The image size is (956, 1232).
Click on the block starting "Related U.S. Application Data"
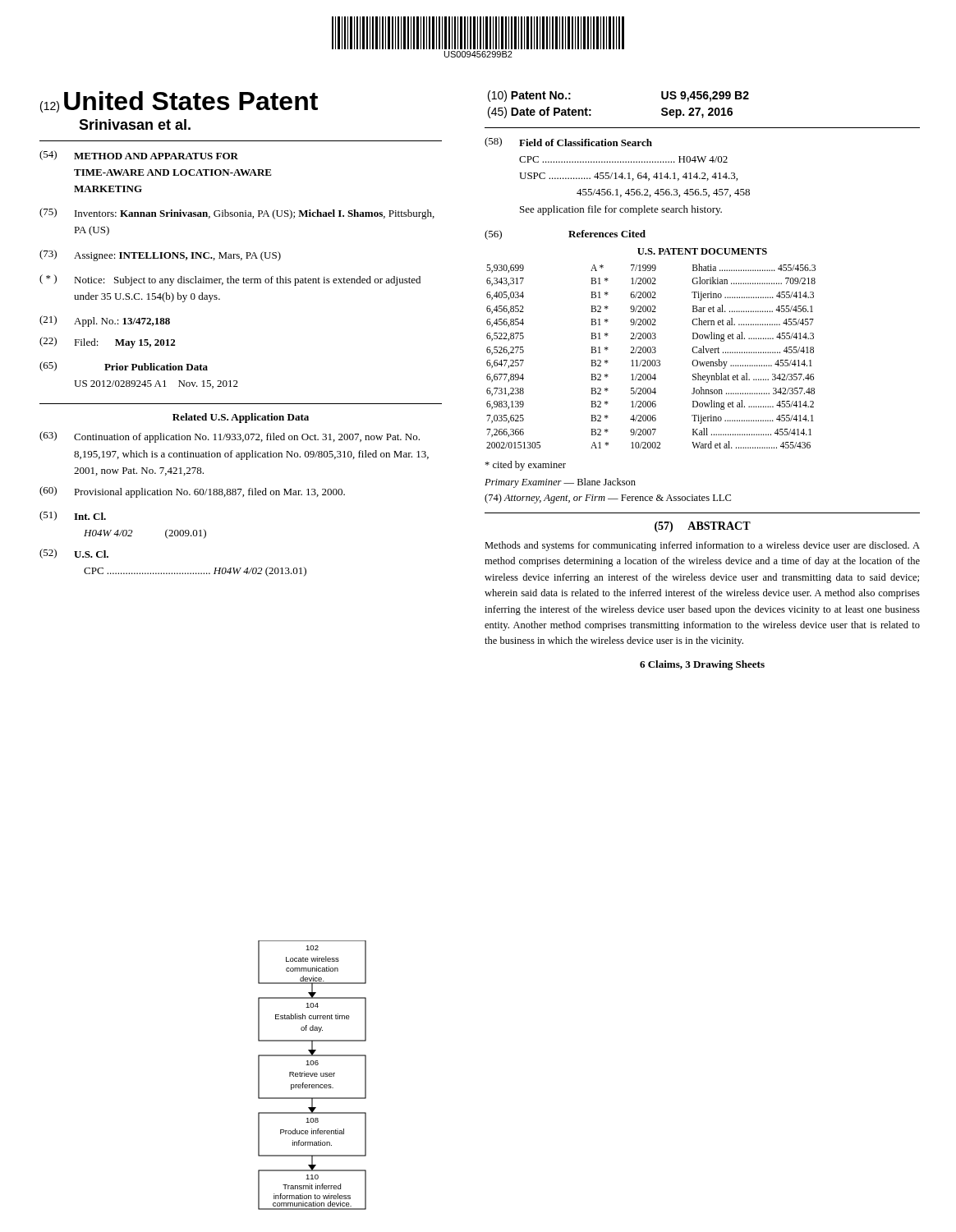coord(241,417)
